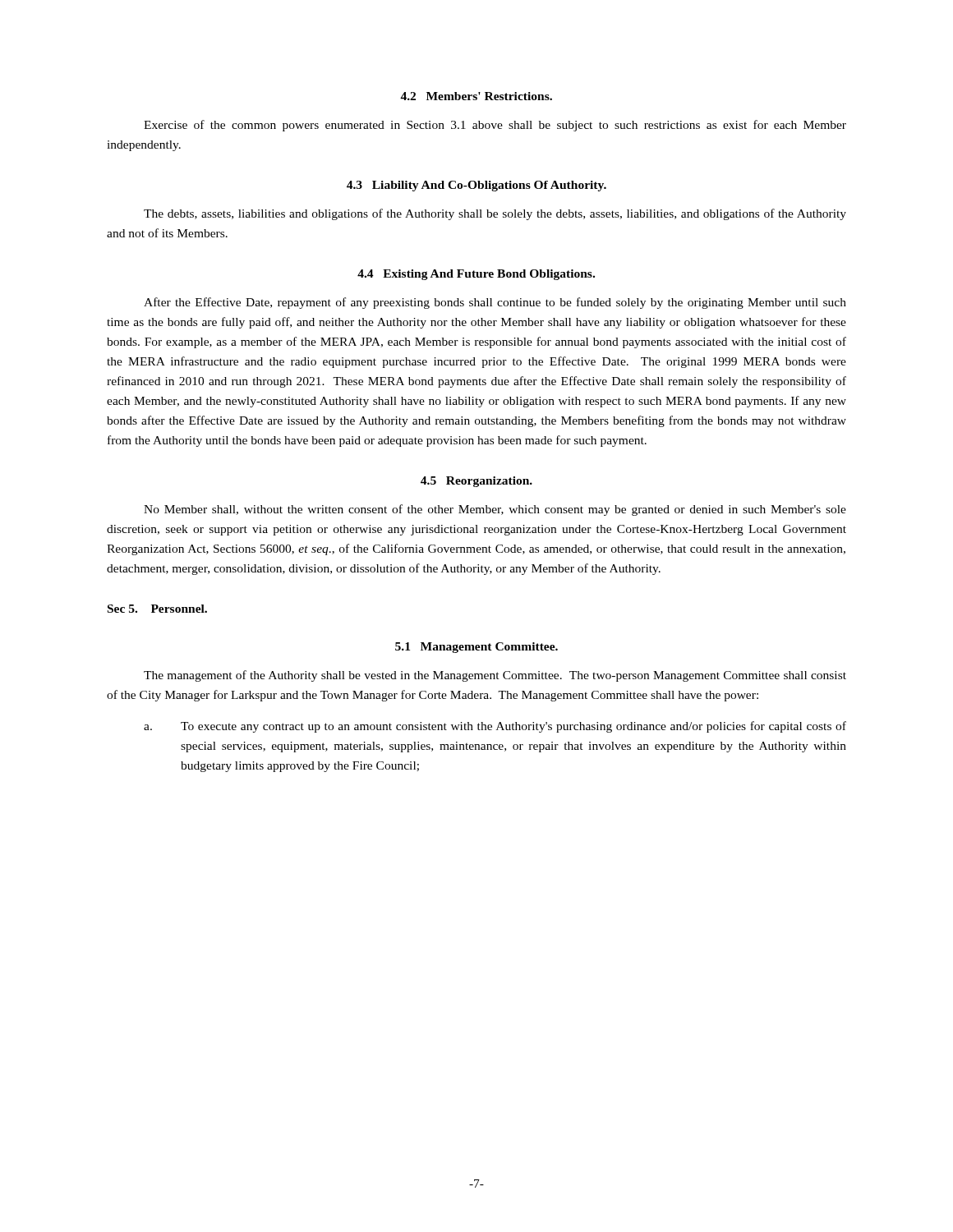
Task: Find the block starting "a. To execute any contract up to"
Action: 495,746
